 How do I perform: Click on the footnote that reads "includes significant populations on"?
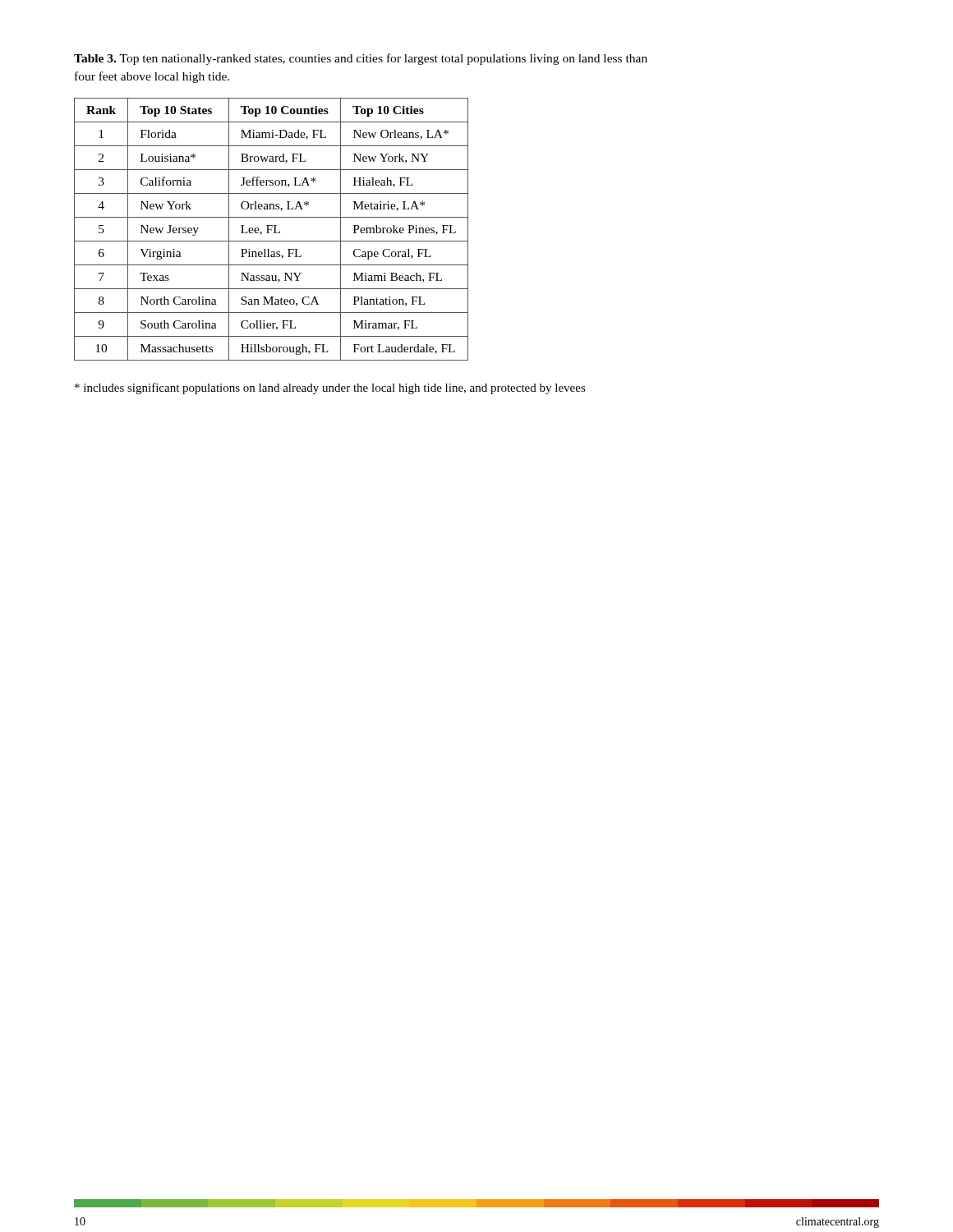coord(330,388)
